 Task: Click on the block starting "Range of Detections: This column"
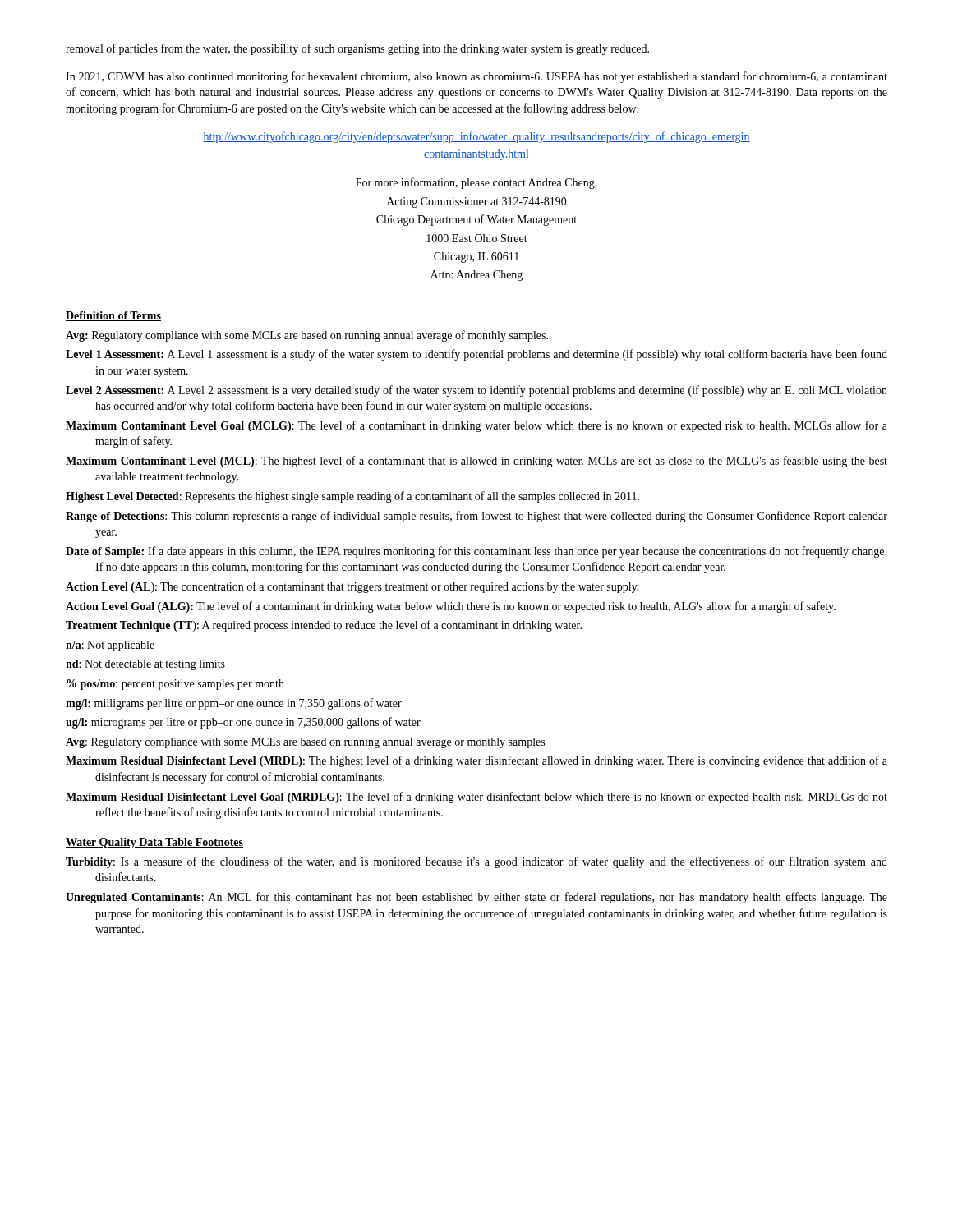point(476,524)
